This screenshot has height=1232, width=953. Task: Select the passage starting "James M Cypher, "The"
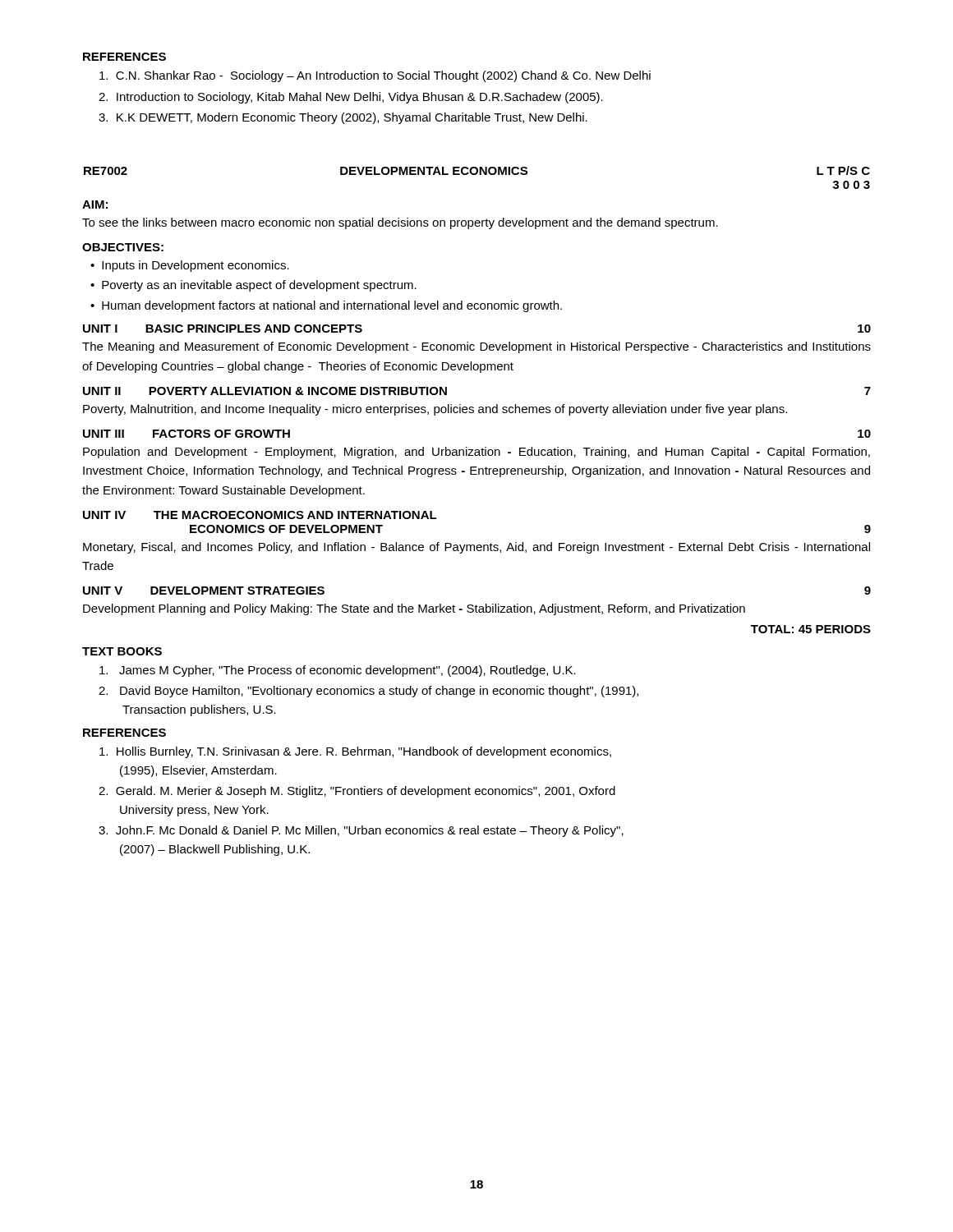338,669
